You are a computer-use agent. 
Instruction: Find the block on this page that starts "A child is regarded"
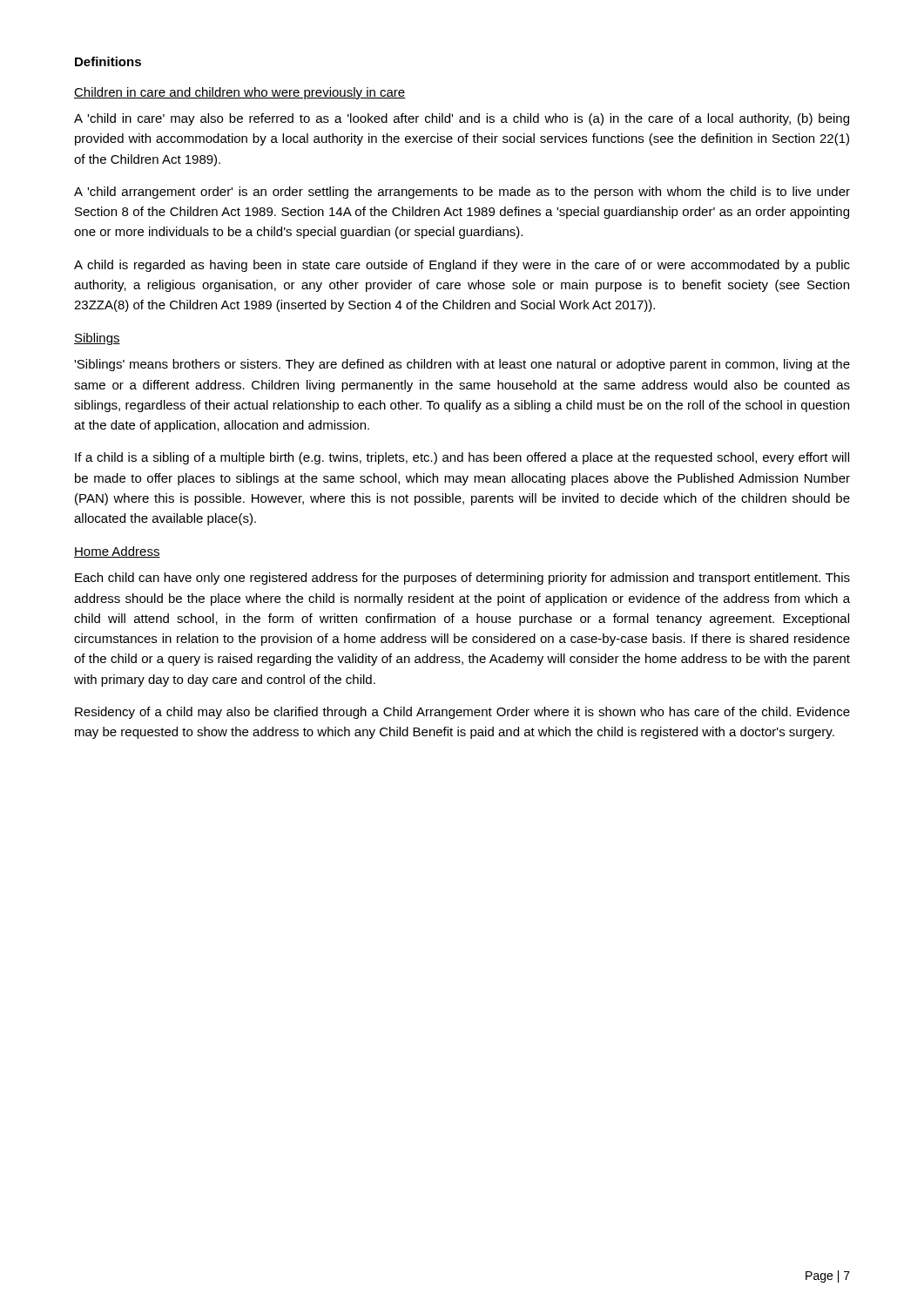(x=462, y=284)
